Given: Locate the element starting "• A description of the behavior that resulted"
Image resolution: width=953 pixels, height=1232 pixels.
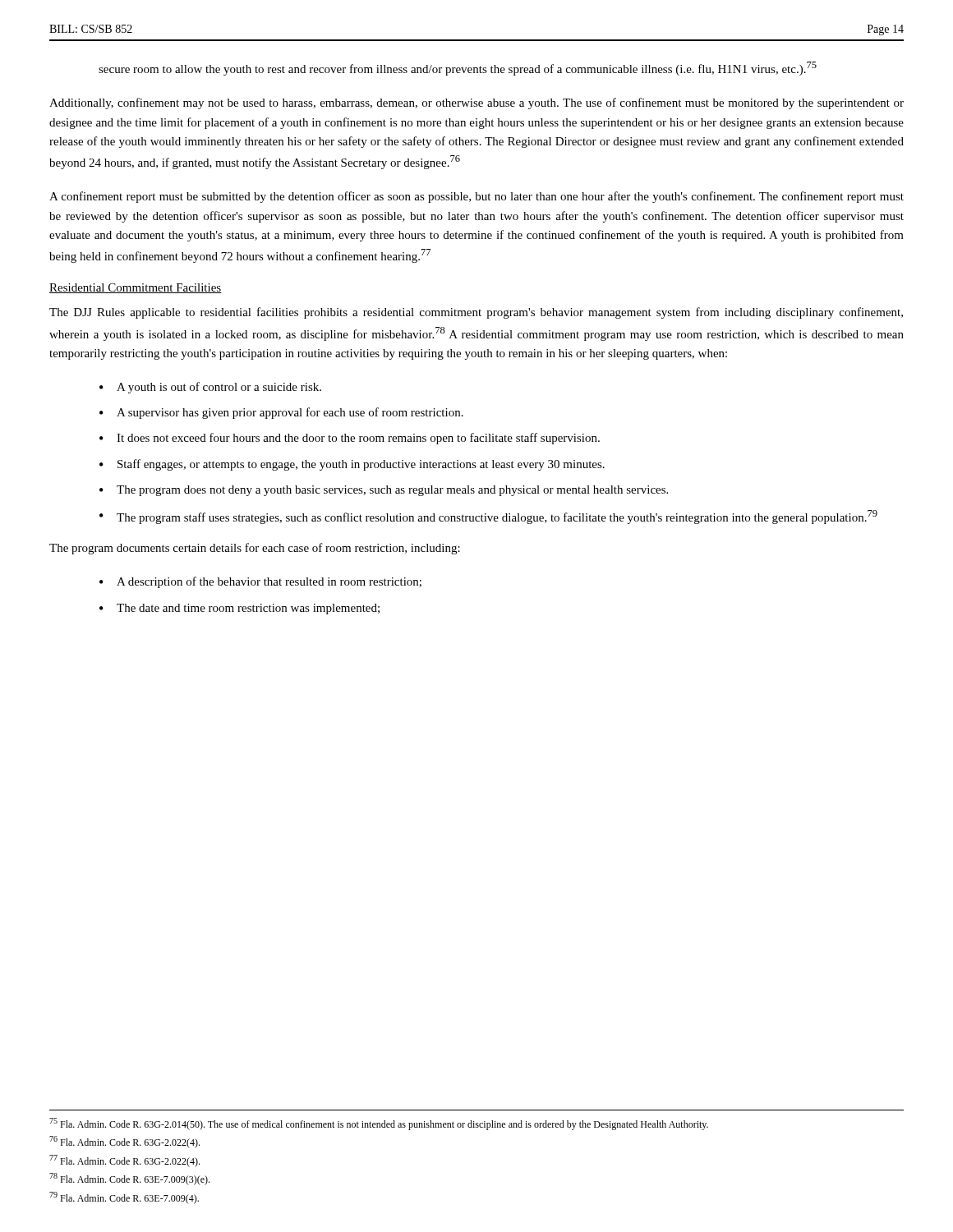Looking at the screenshot, I should 260,583.
